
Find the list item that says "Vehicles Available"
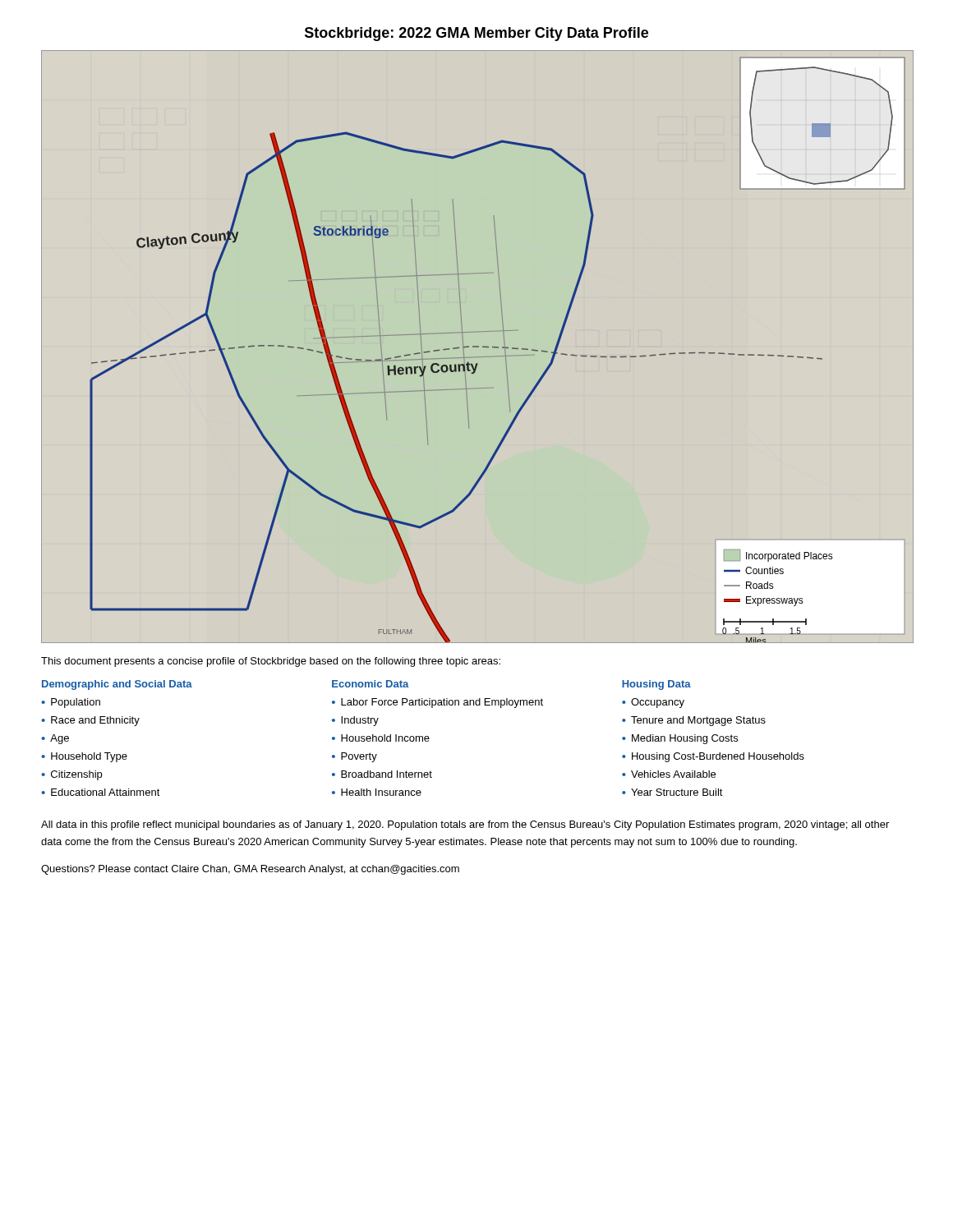click(674, 774)
